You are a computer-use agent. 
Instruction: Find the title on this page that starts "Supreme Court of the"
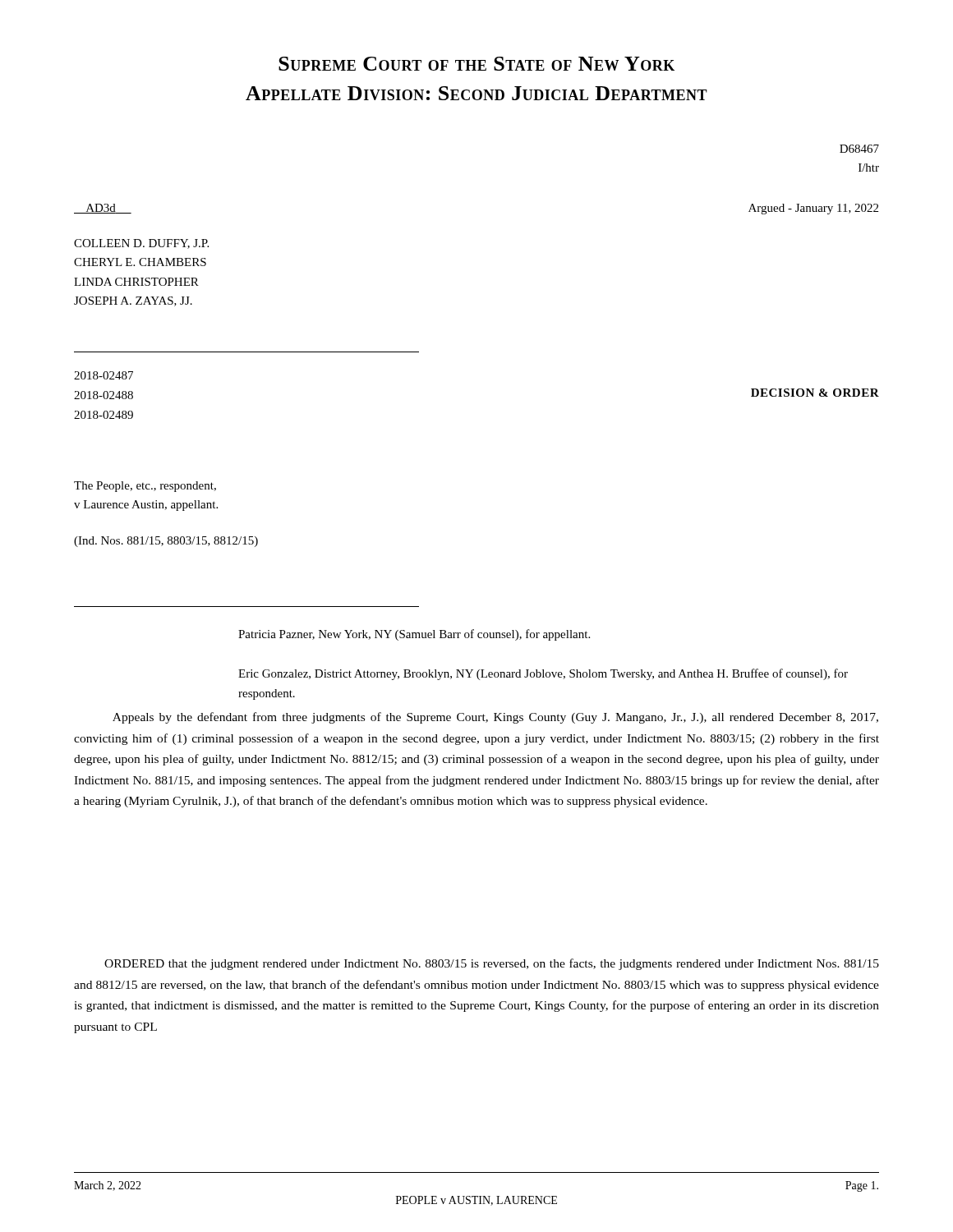point(476,79)
